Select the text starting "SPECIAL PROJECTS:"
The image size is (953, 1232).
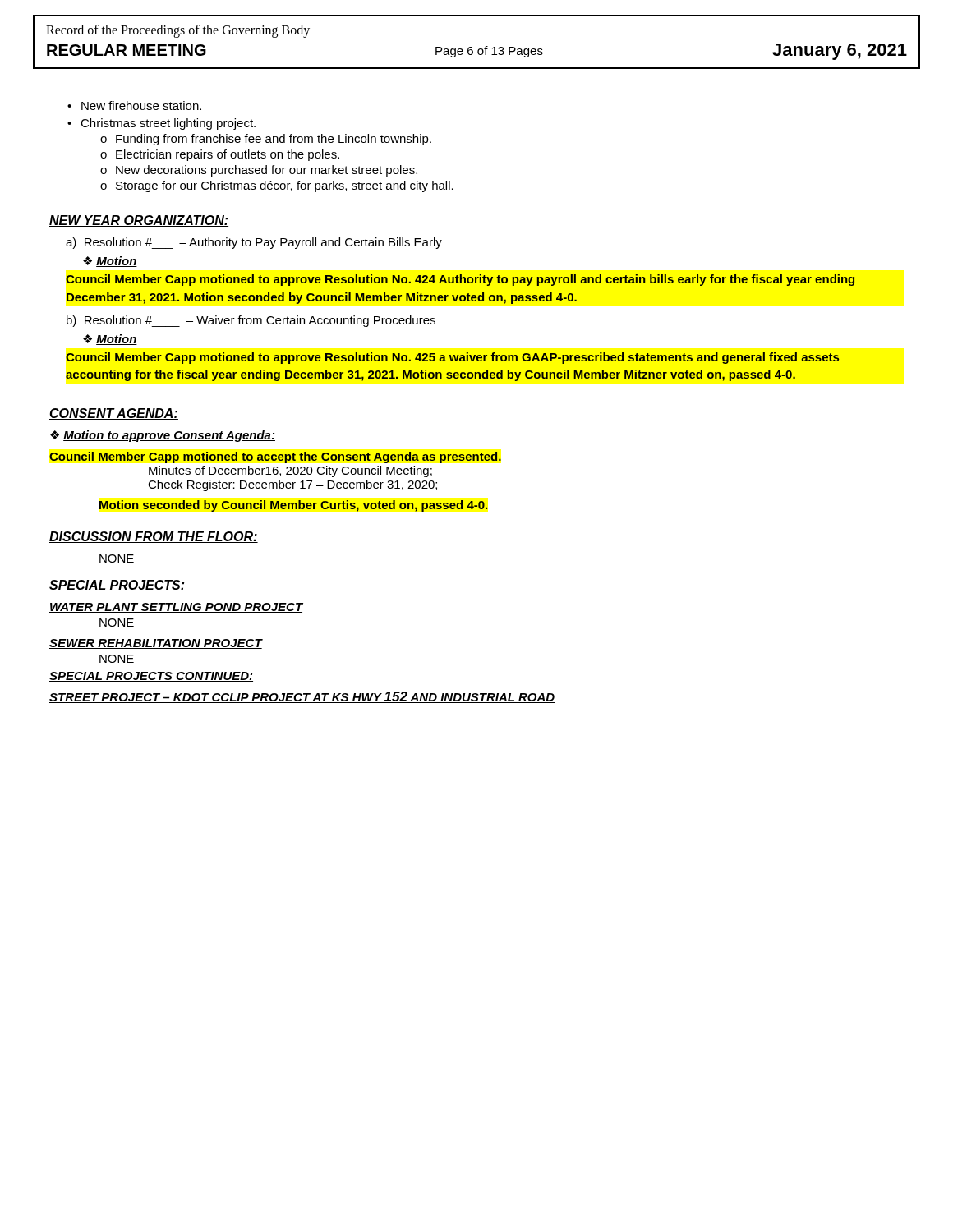coord(117,585)
